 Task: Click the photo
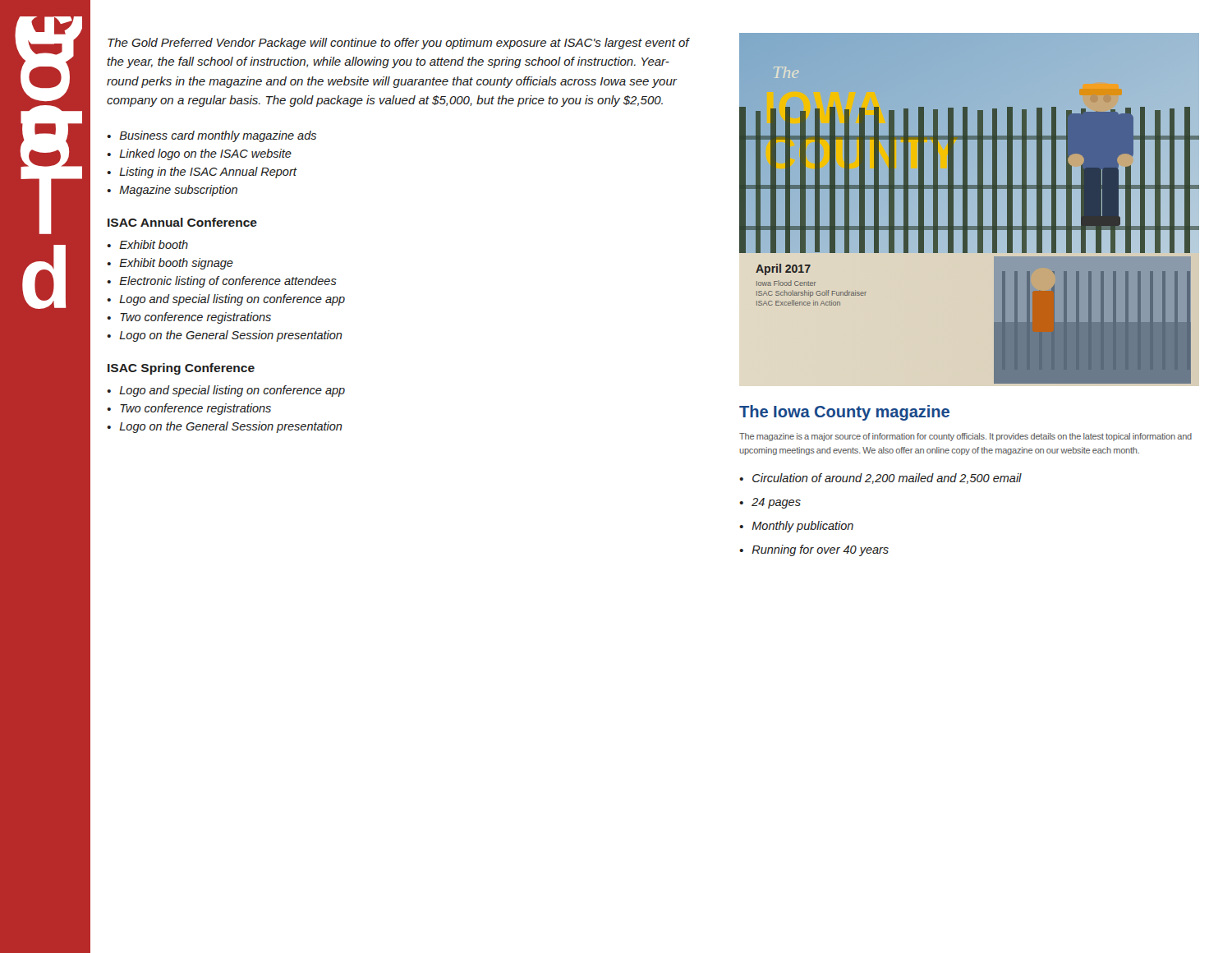pos(969,210)
